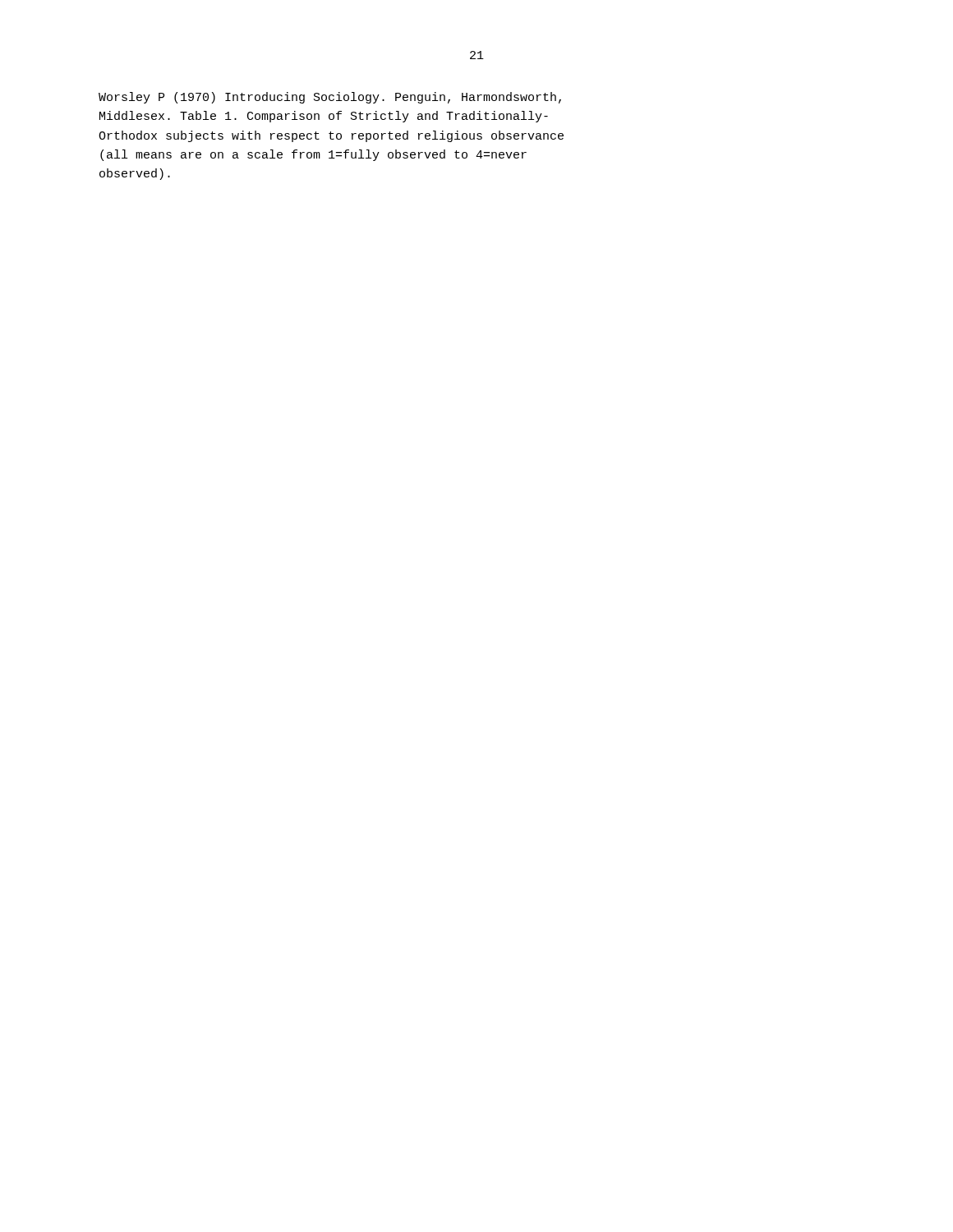The width and height of the screenshot is (953, 1232).
Task: Select the element starting "Worsley P (1970) Introducing Sociology. Penguin,"
Action: [332, 136]
